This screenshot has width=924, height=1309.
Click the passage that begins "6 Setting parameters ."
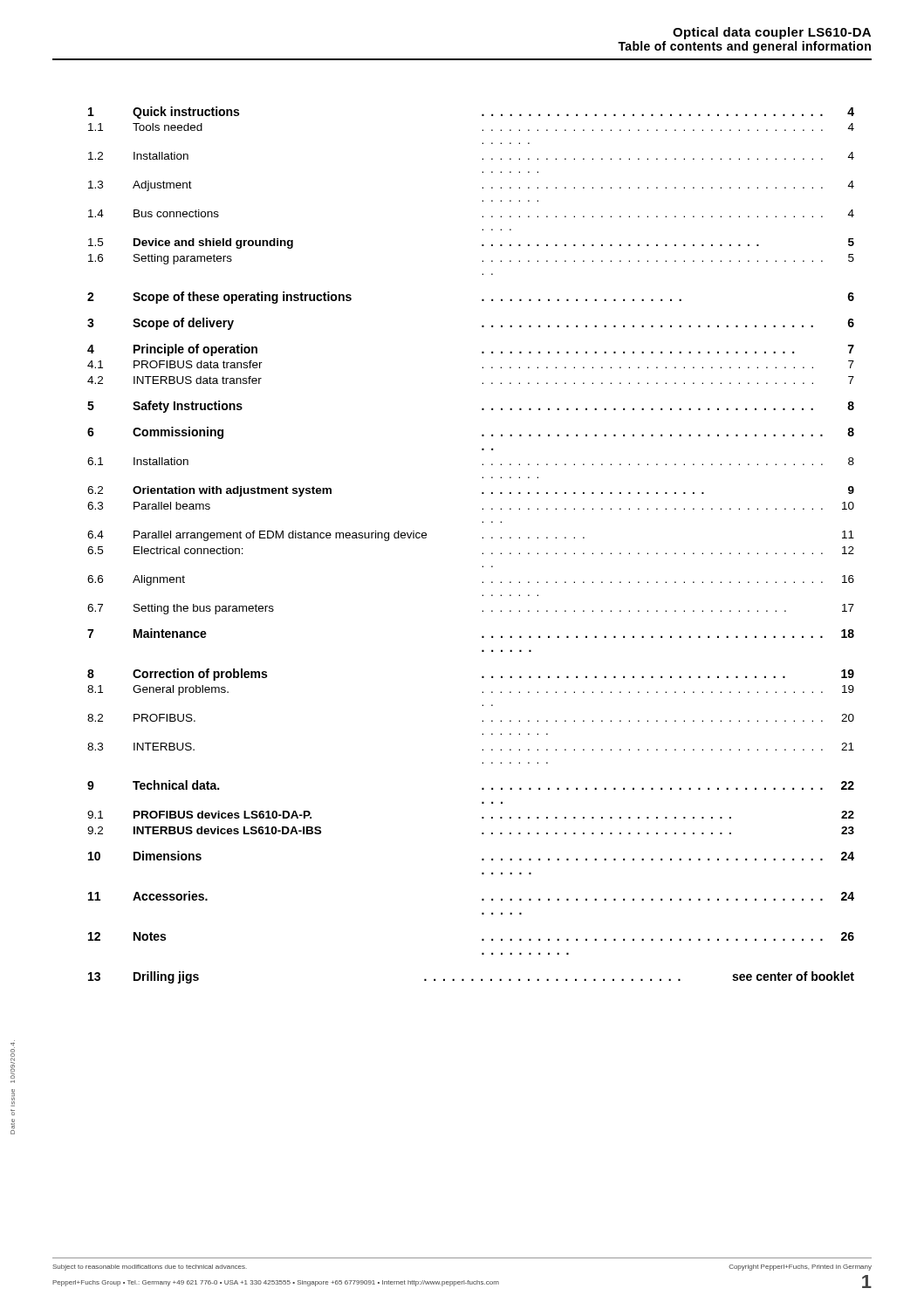click(471, 264)
